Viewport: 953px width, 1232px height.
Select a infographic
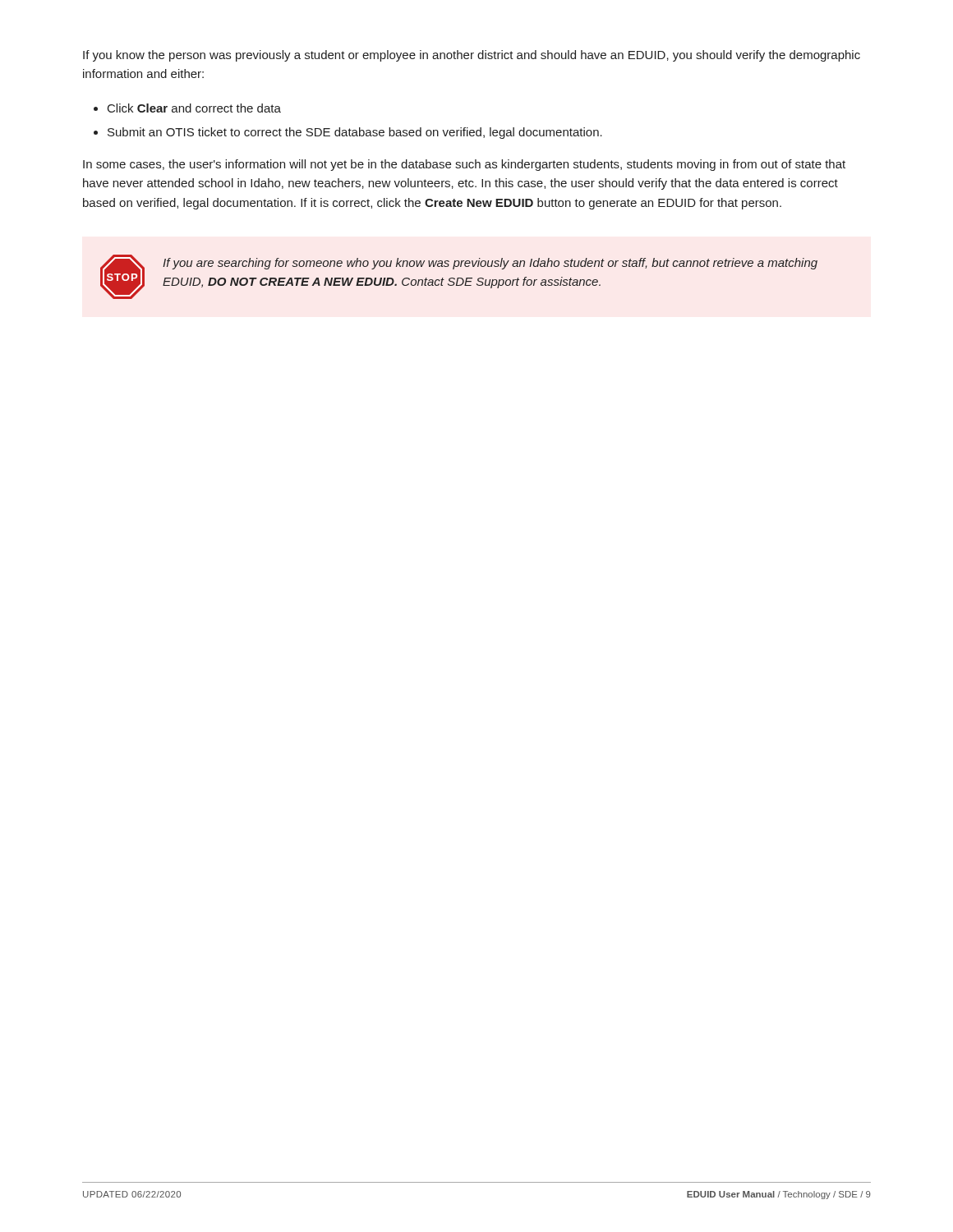(x=476, y=277)
